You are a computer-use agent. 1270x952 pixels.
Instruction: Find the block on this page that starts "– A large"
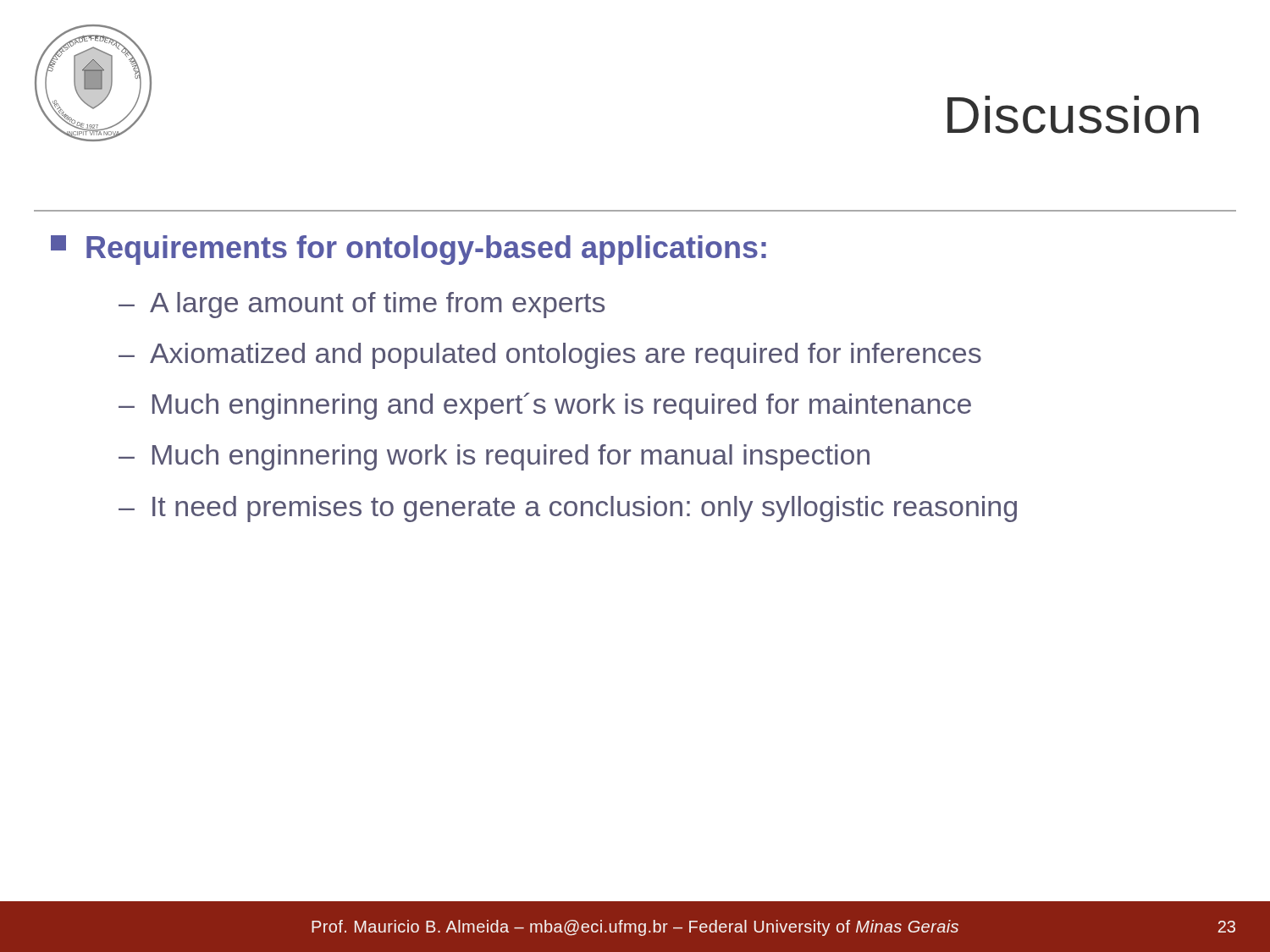362,302
